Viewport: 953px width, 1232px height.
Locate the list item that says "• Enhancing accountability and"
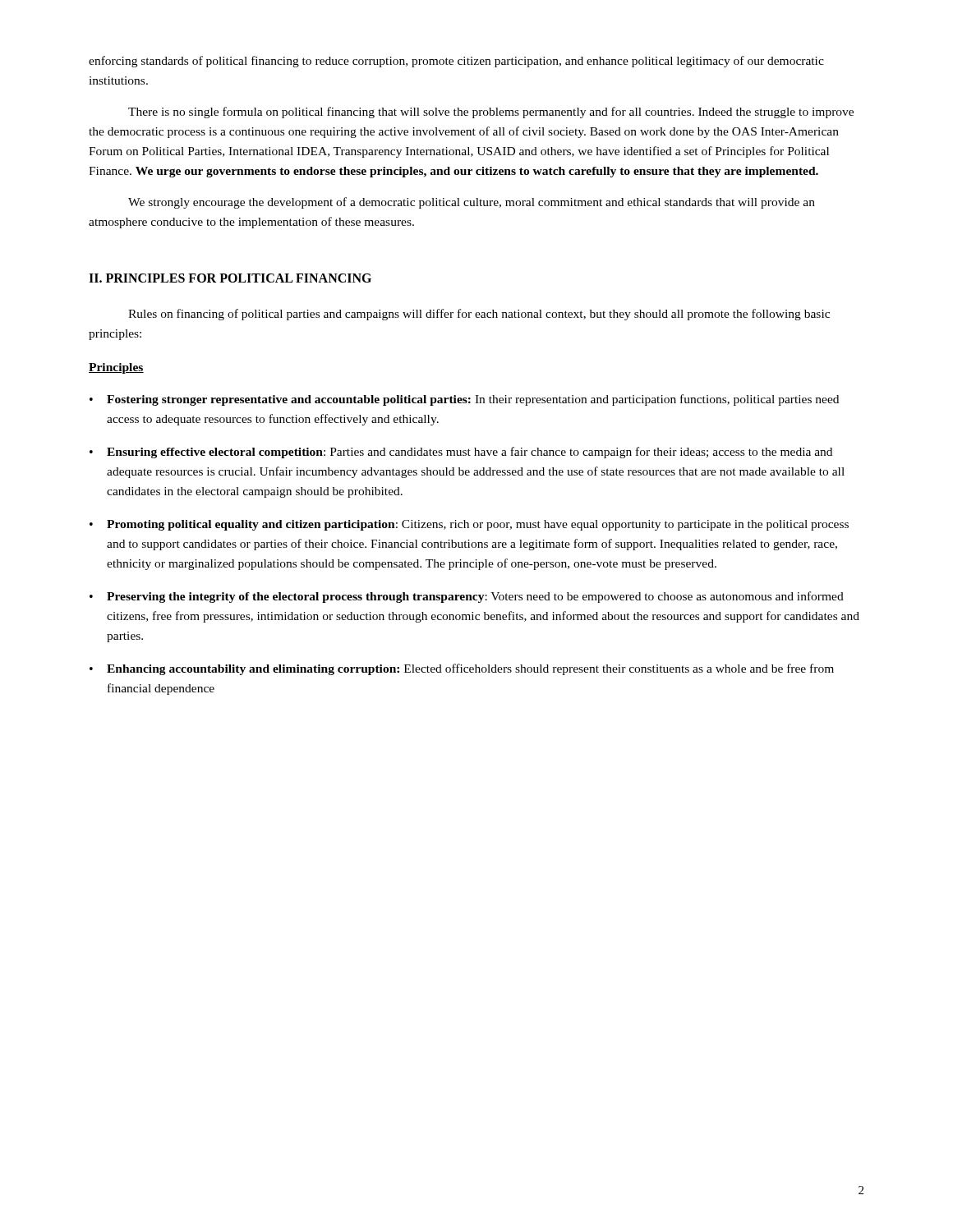coord(476,679)
